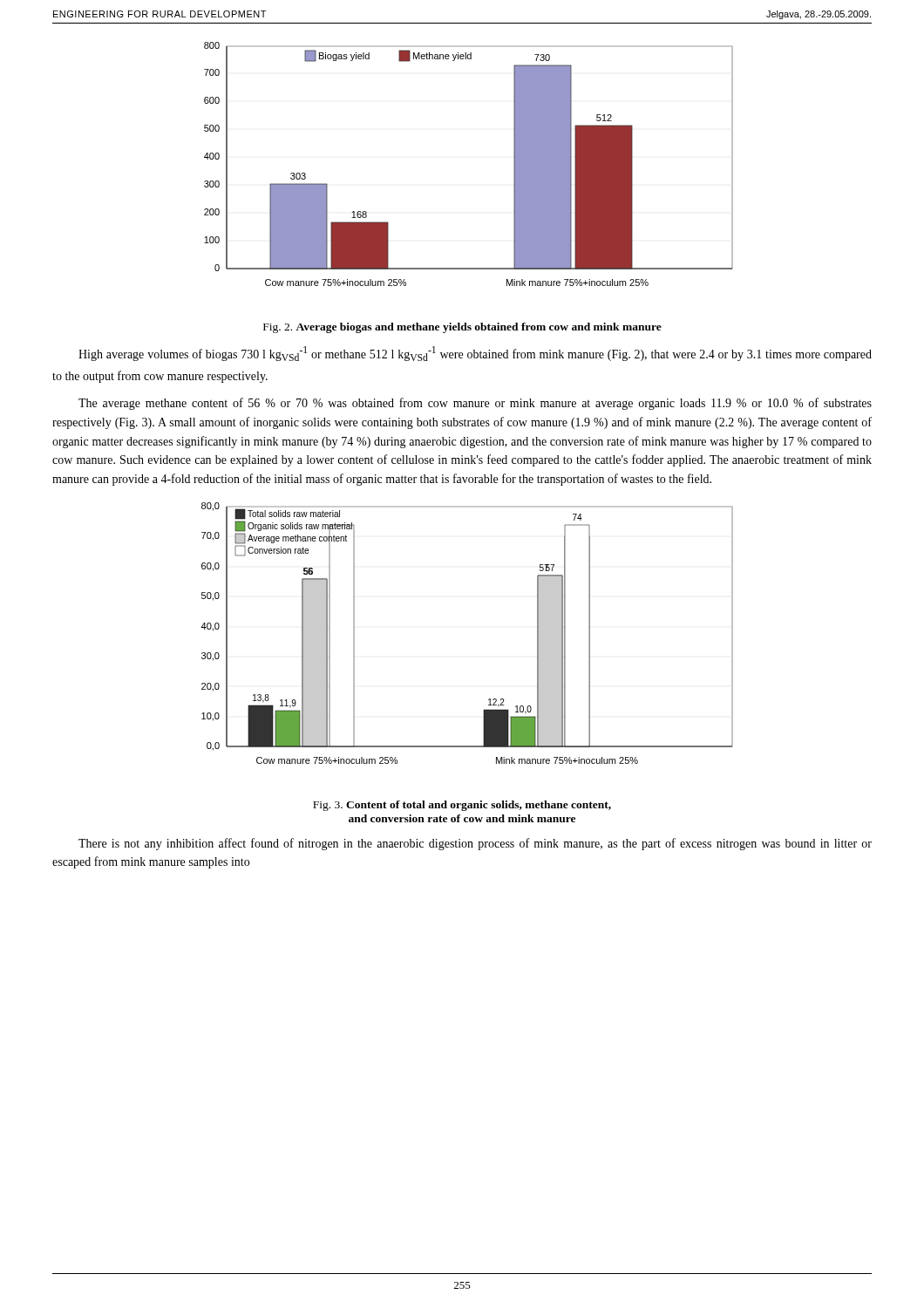Locate the block of text that opens with "There is not any inhibition affect found"
The width and height of the screenshot is (924, 1308).
[462, 853]
